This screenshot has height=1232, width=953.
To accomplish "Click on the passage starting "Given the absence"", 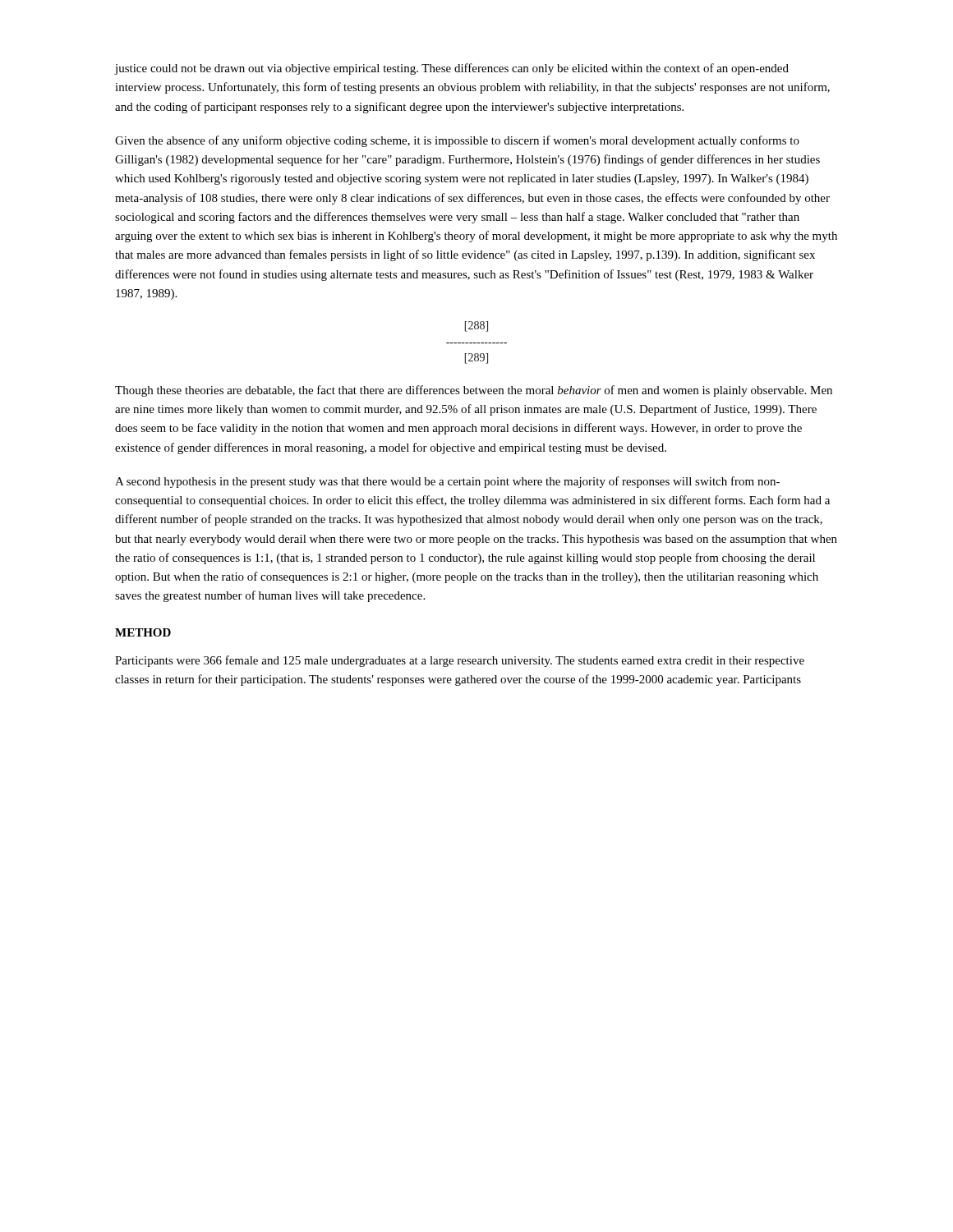I will tap(476, 217).
